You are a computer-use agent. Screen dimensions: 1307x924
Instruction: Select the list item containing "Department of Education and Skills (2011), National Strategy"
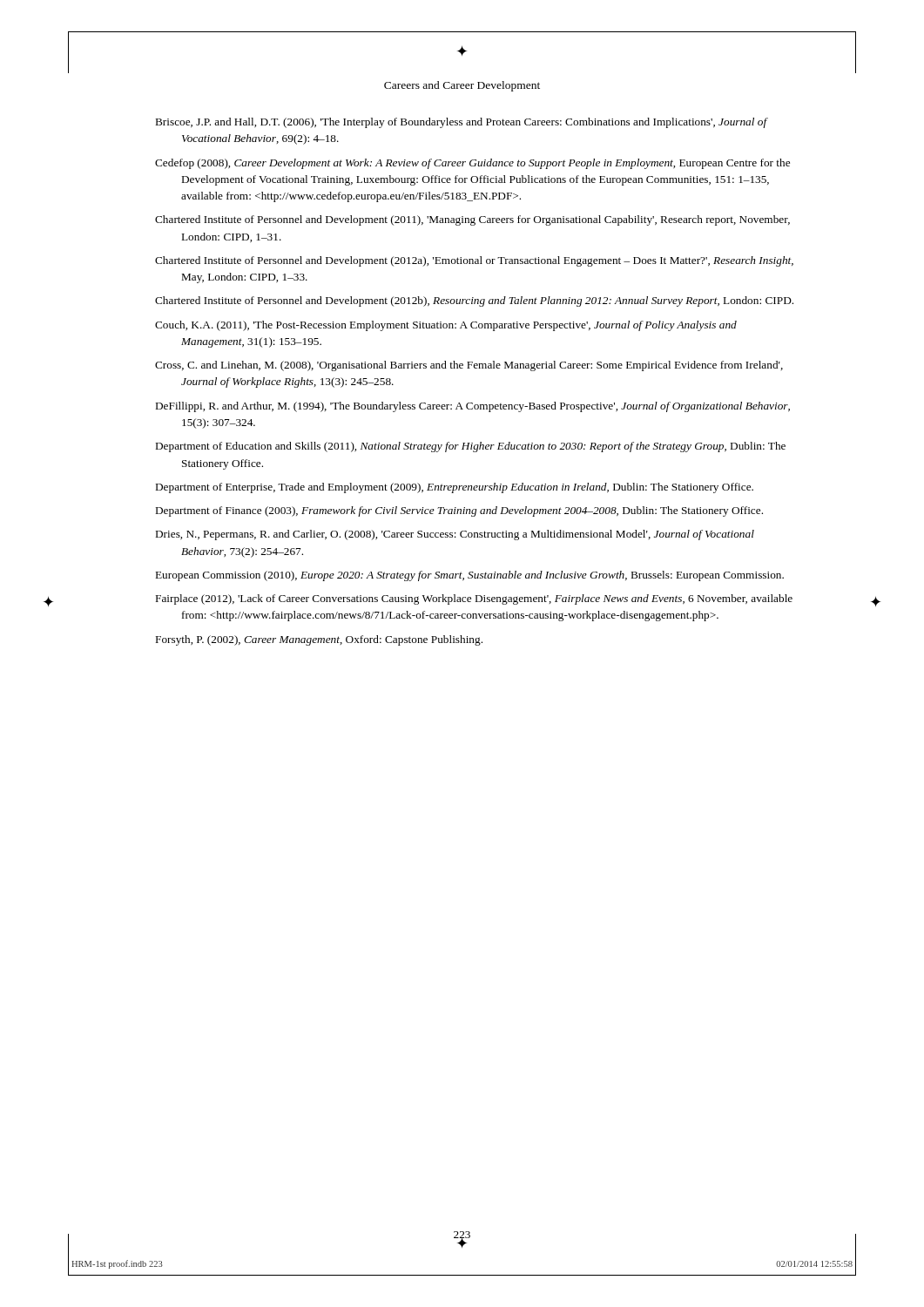tap(471, 454)
